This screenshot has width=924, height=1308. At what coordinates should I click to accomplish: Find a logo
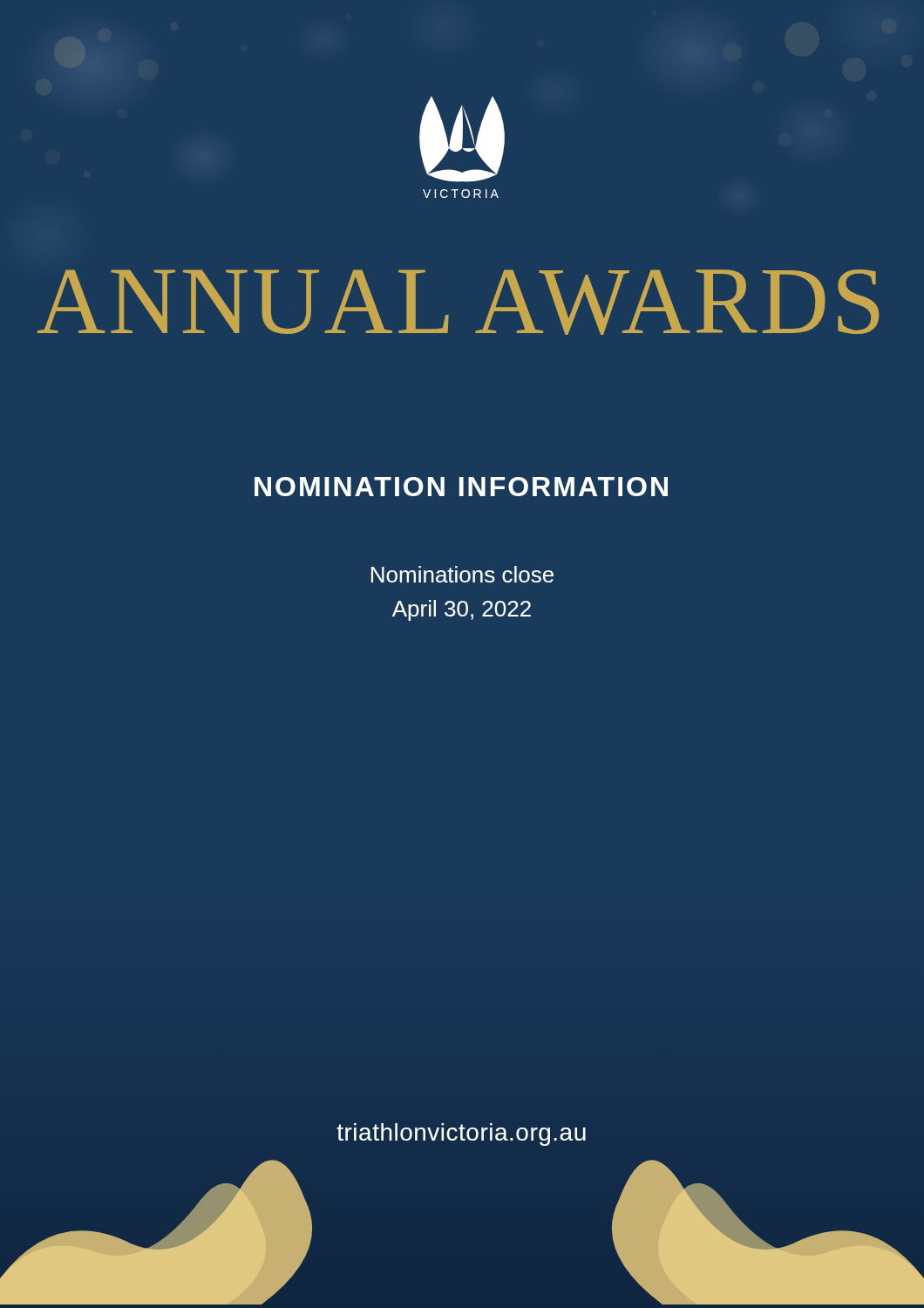coord(462,139)
